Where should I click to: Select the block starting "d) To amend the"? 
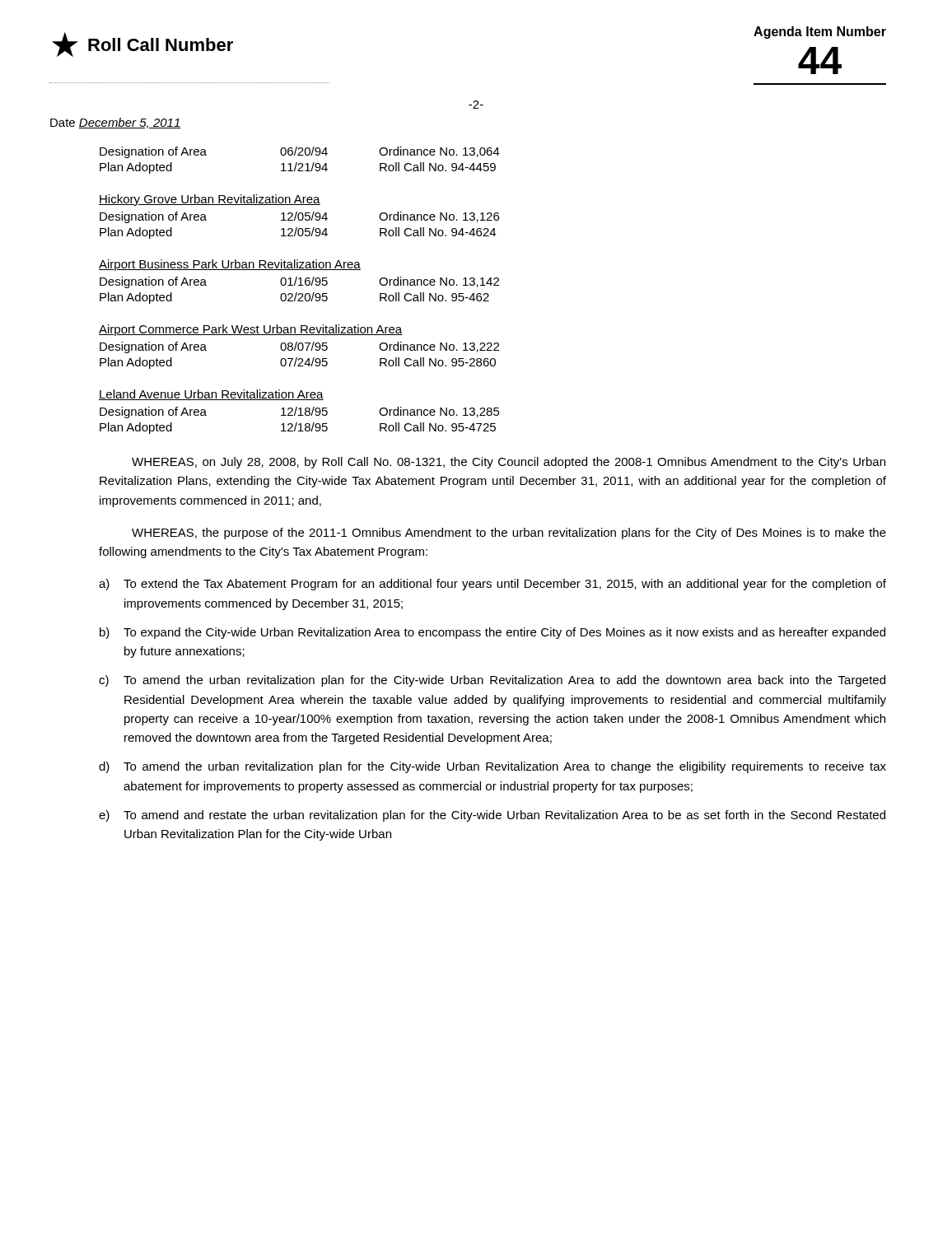pos(492,776)
